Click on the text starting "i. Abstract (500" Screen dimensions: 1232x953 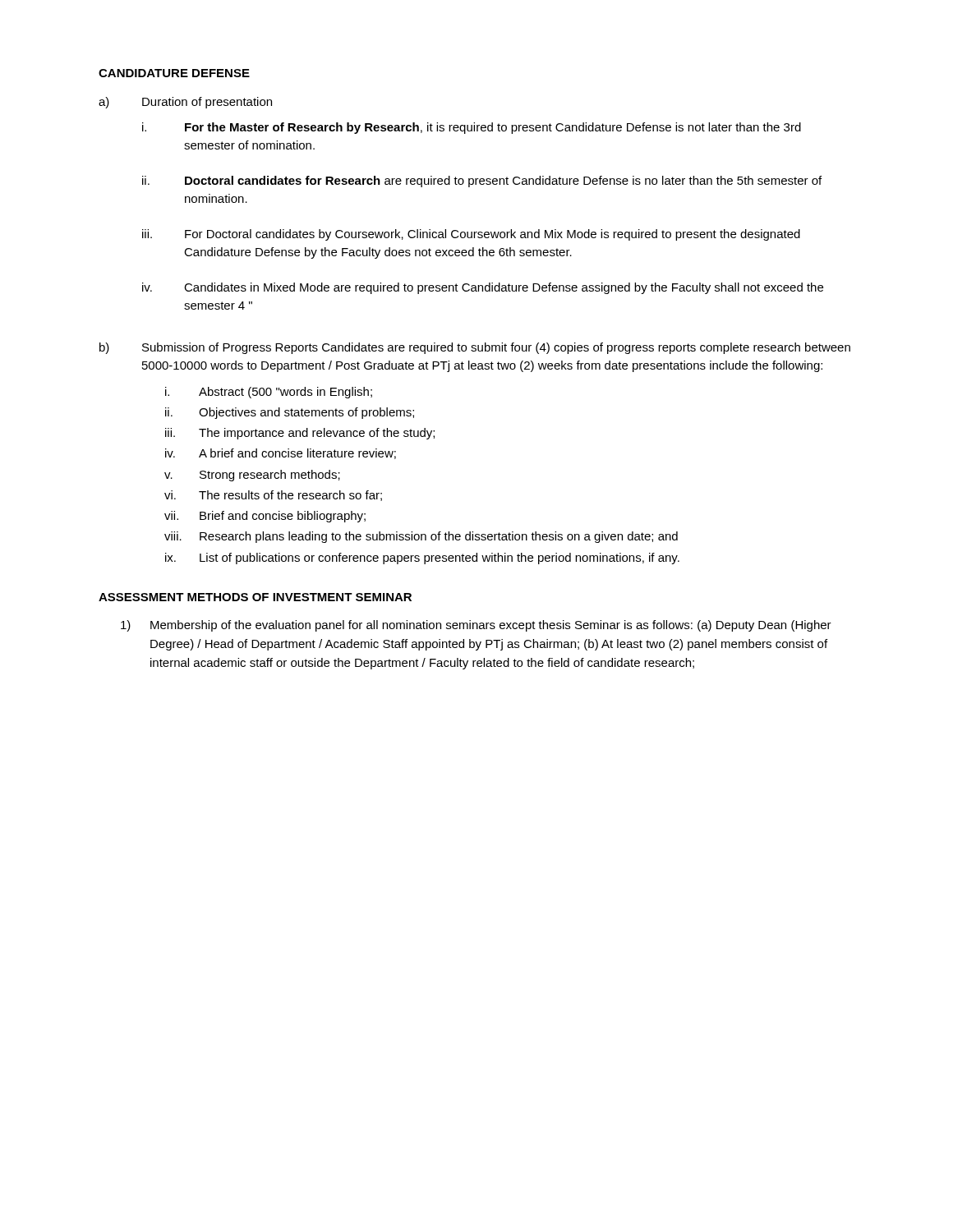click(269, 393)
